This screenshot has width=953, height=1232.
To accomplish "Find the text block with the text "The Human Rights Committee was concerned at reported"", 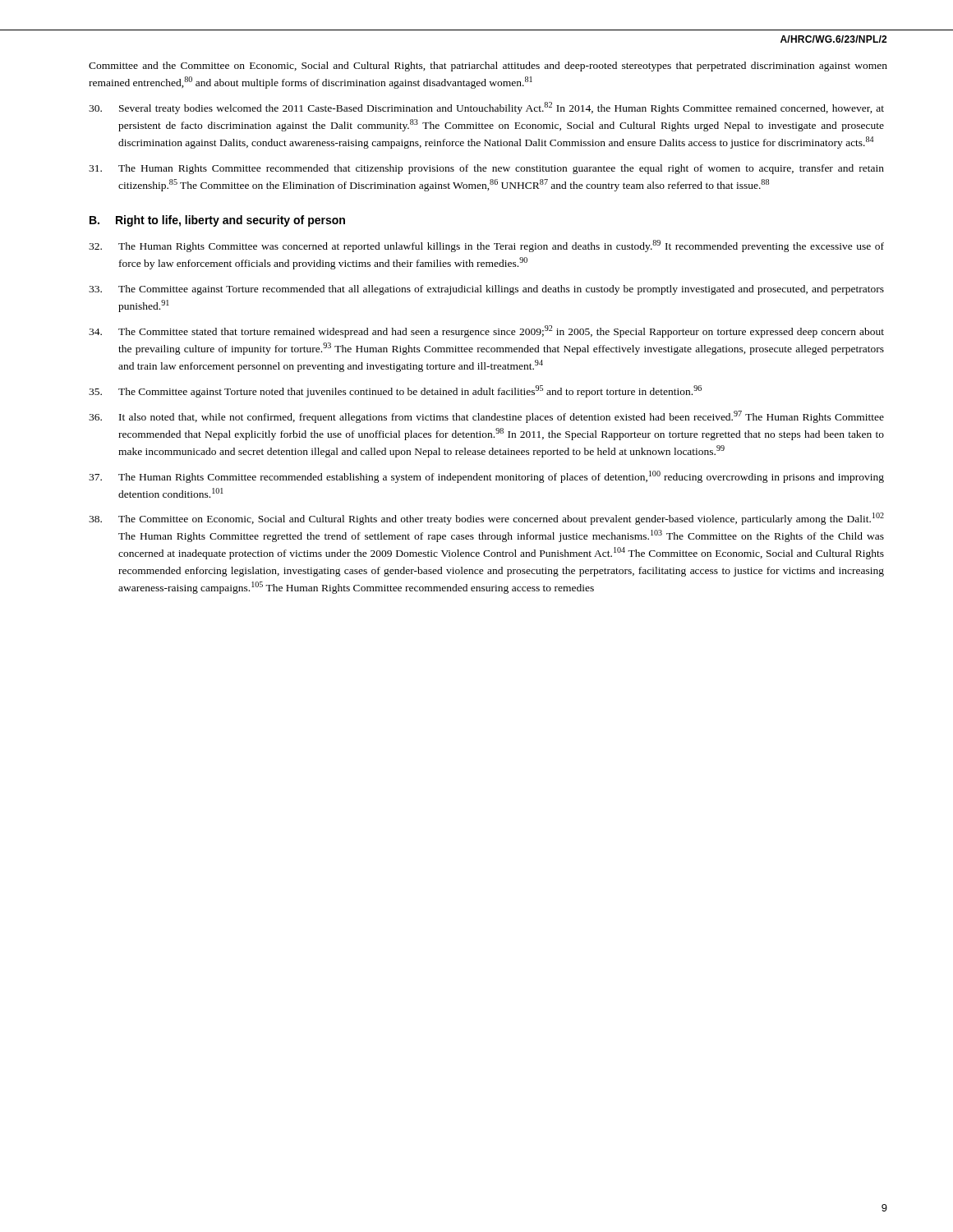I will coord(486,256).
